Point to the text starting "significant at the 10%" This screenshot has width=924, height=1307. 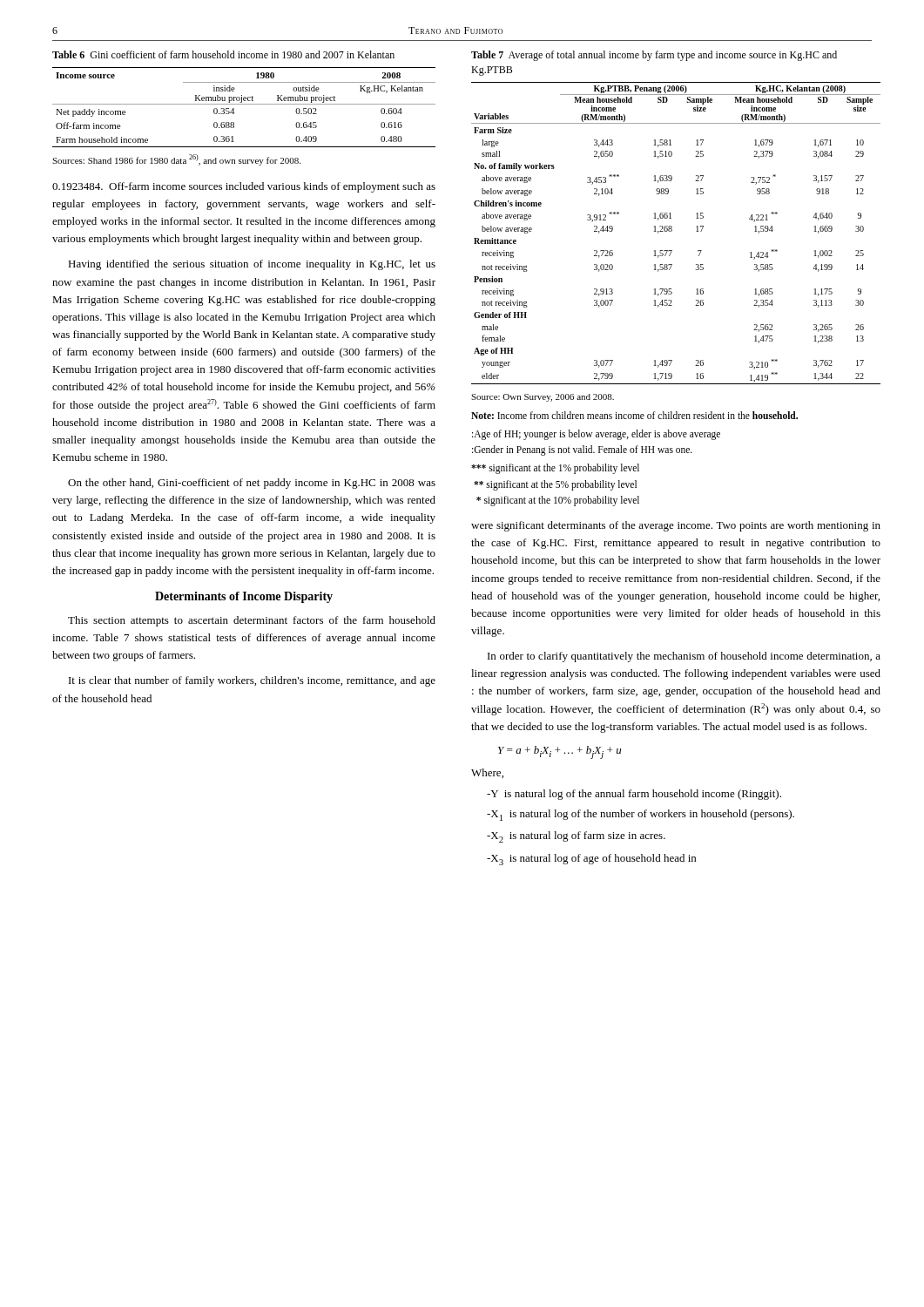(x=555, y=500)
